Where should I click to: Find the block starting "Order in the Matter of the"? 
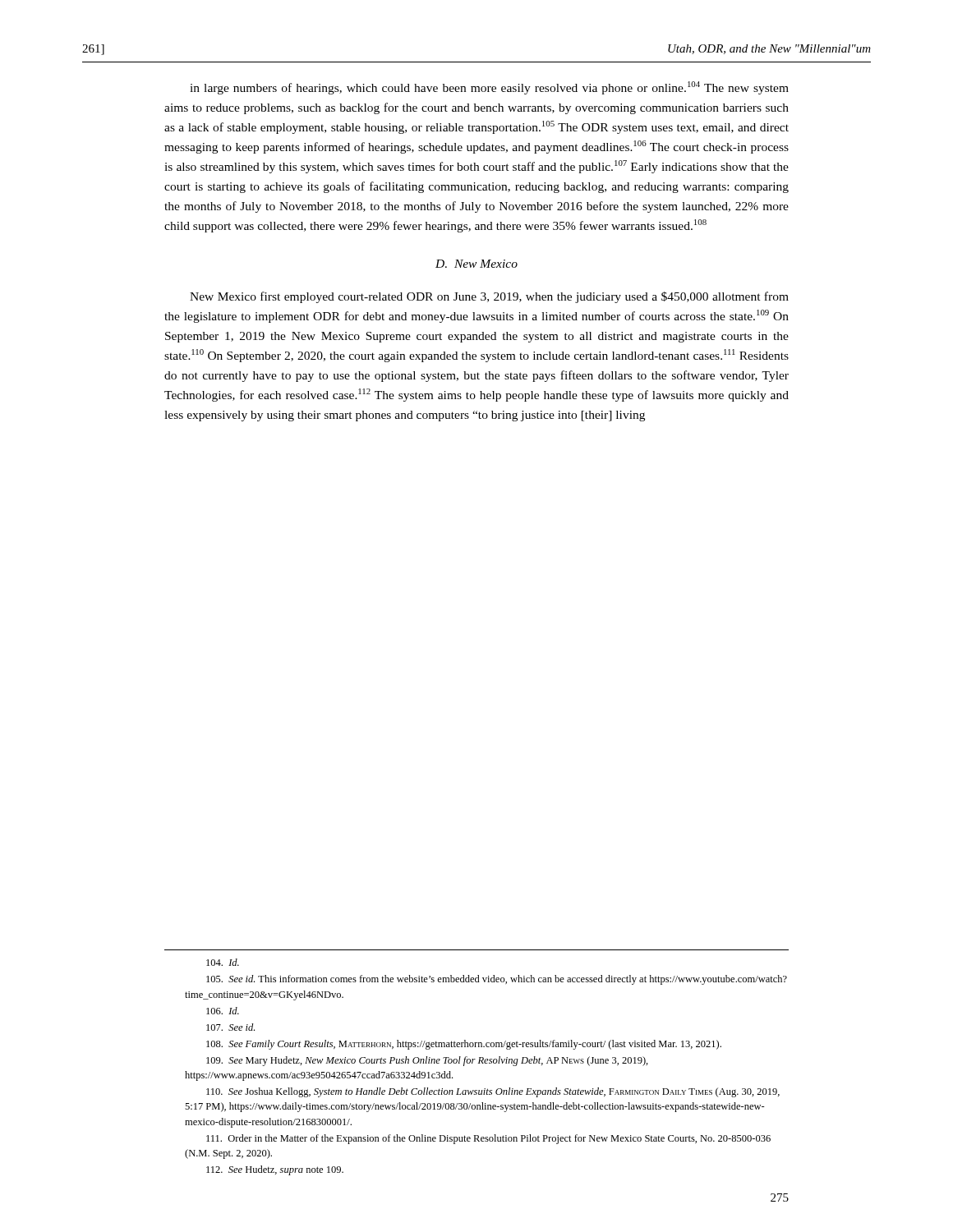[x=487, y=1146]
